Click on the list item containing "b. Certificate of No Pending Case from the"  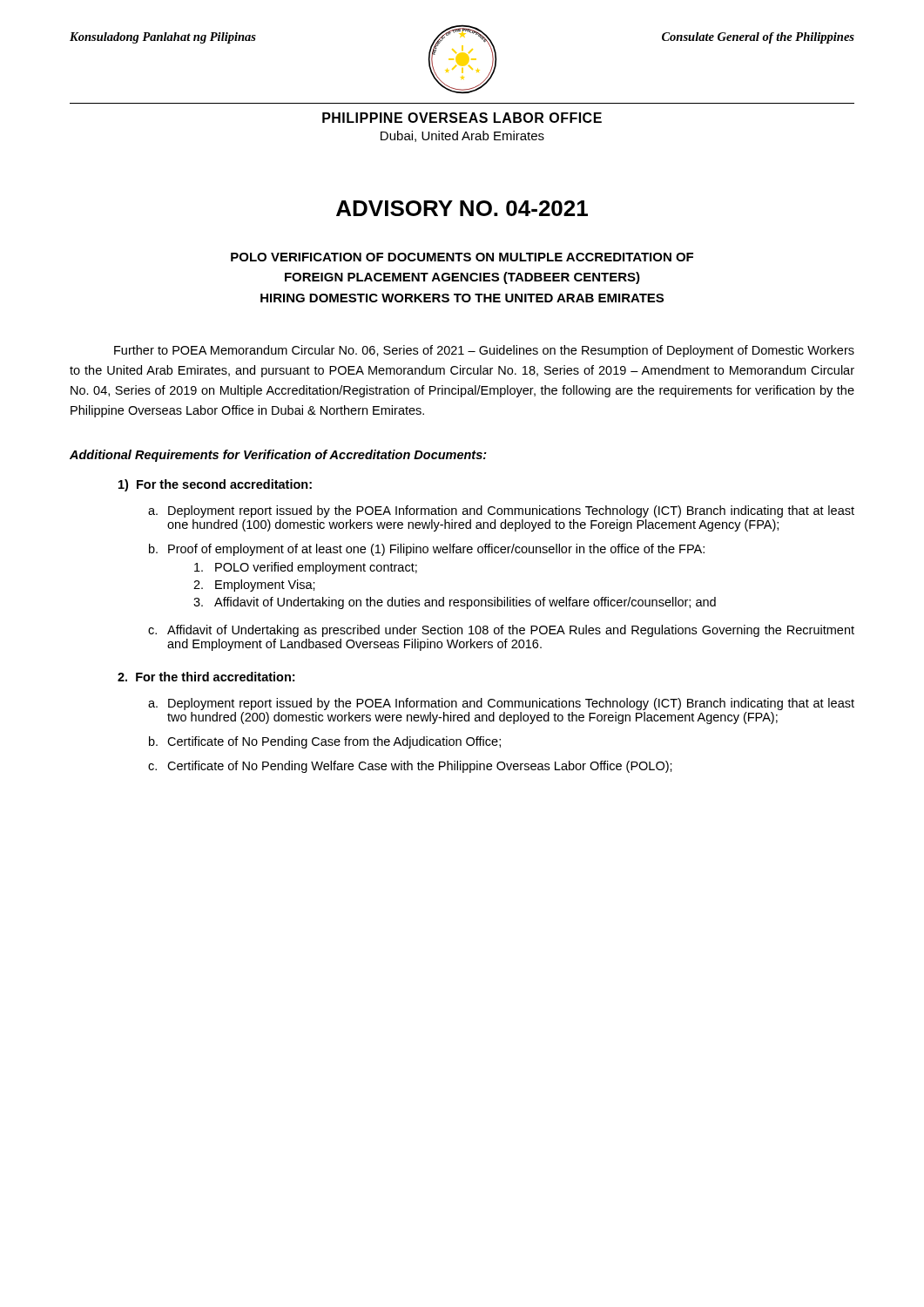(x=501, y=741)
